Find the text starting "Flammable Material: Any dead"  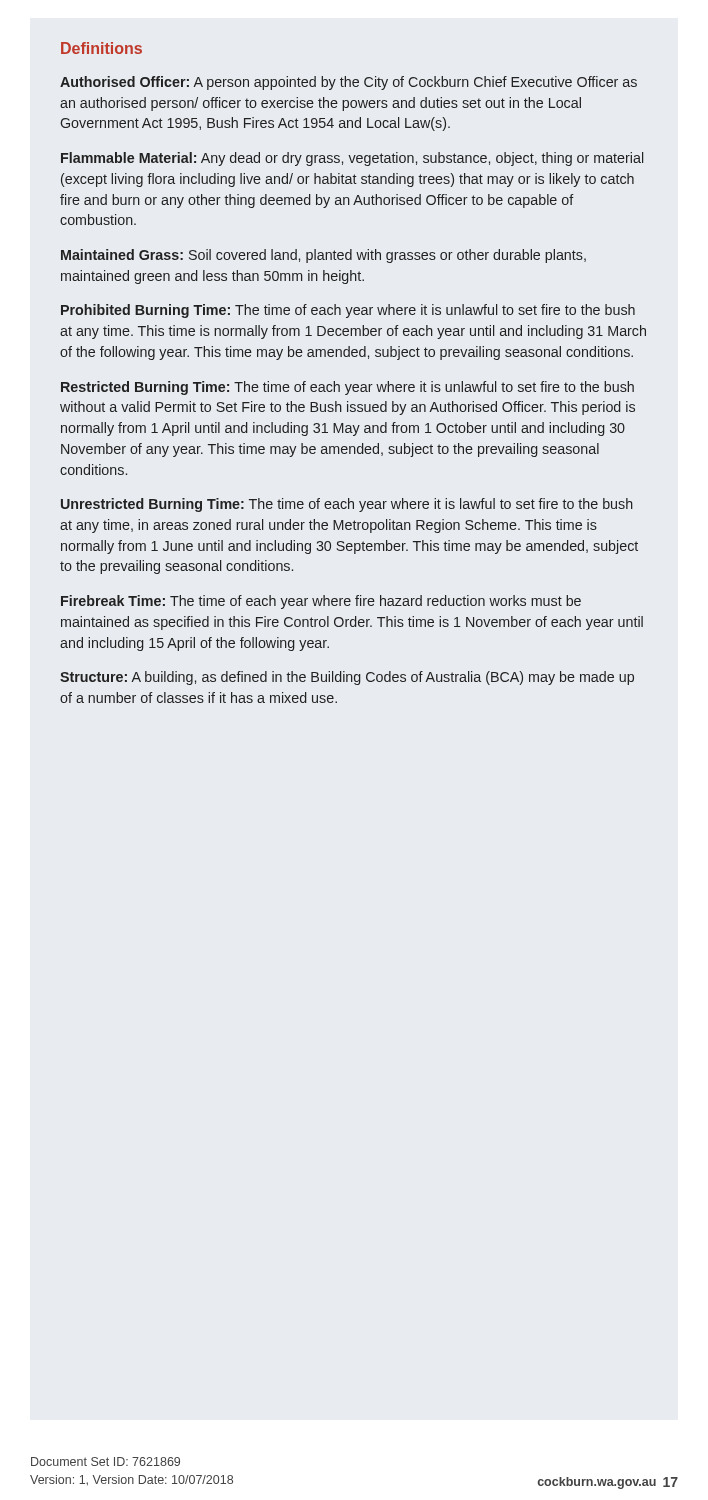pyautogui.click(x=352, y=189)
